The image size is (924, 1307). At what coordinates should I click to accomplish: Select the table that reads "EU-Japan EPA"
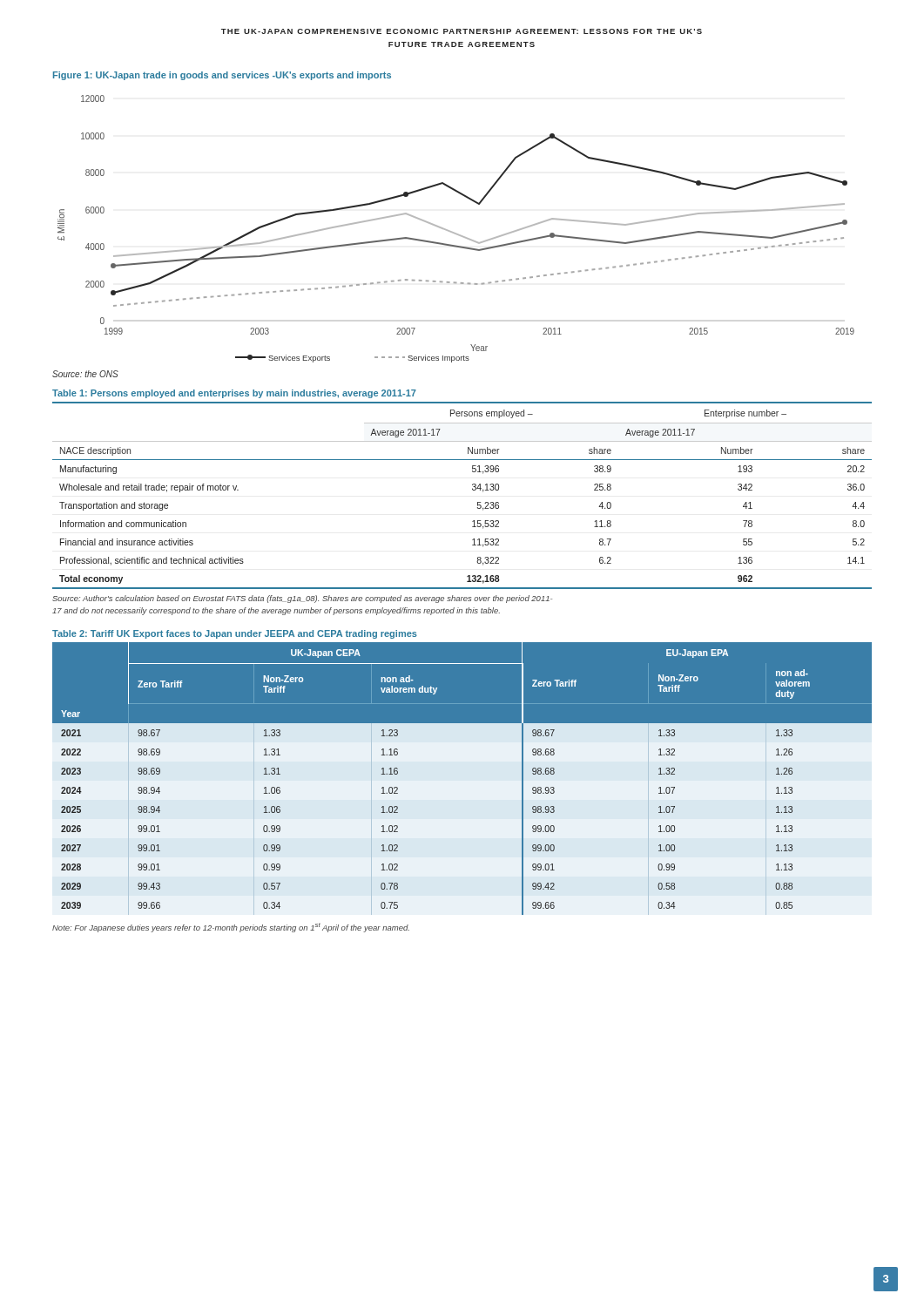pyautogui.click(x=462, y=779)
